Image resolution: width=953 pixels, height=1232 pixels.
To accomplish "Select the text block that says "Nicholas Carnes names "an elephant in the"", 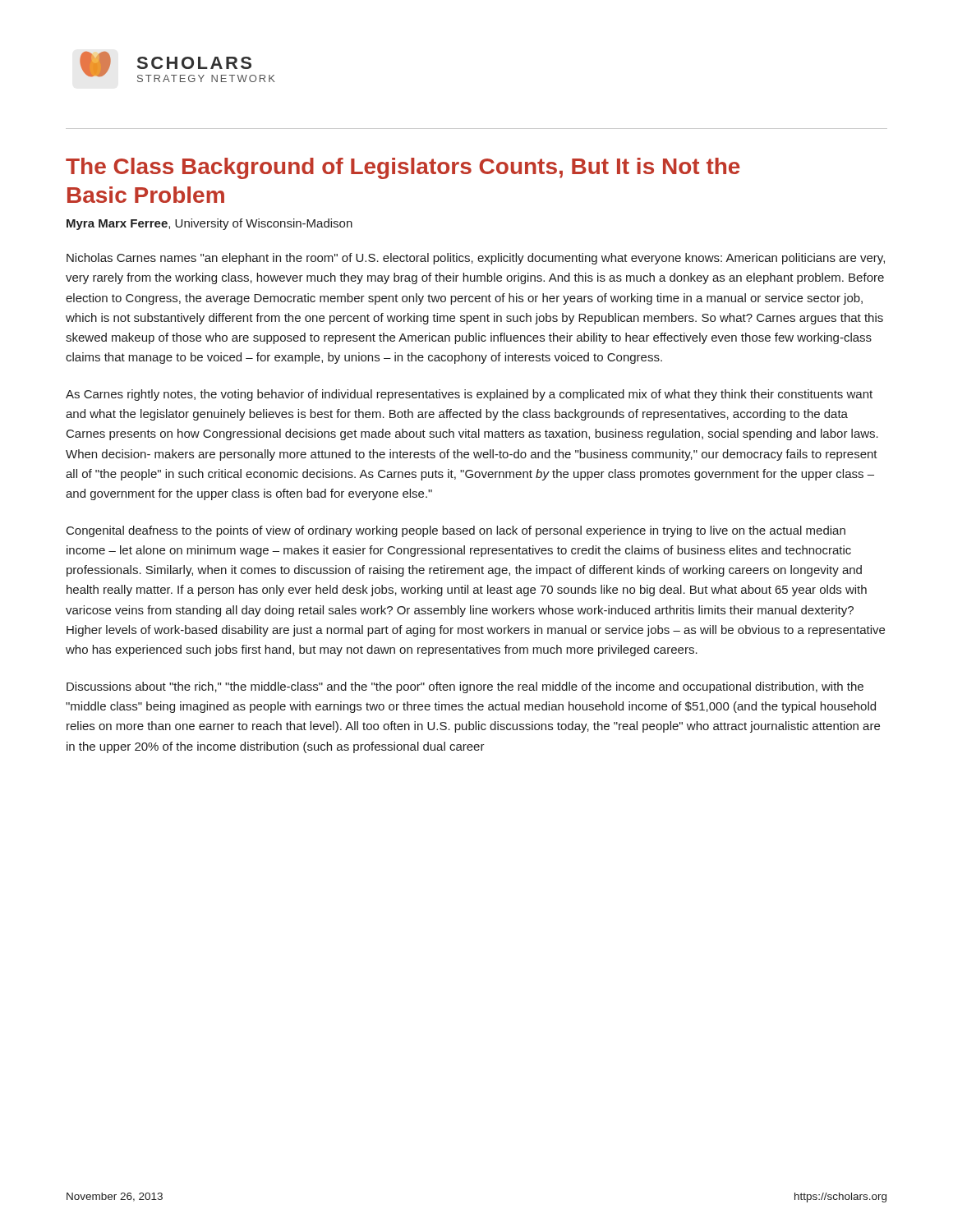I will tap(476, 307).
